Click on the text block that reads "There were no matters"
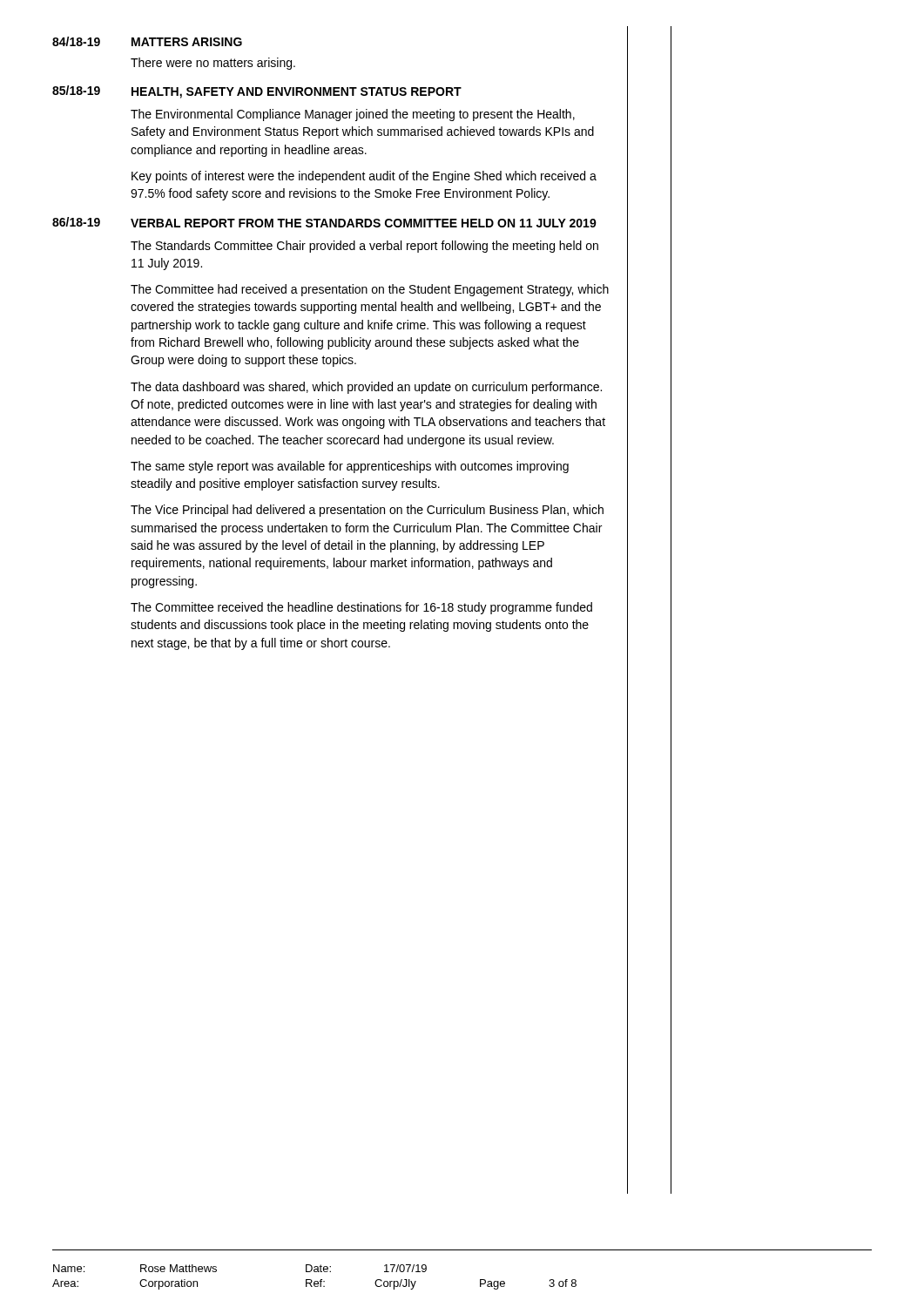The width and height of the screenshot is (924, 1307). 213,63
